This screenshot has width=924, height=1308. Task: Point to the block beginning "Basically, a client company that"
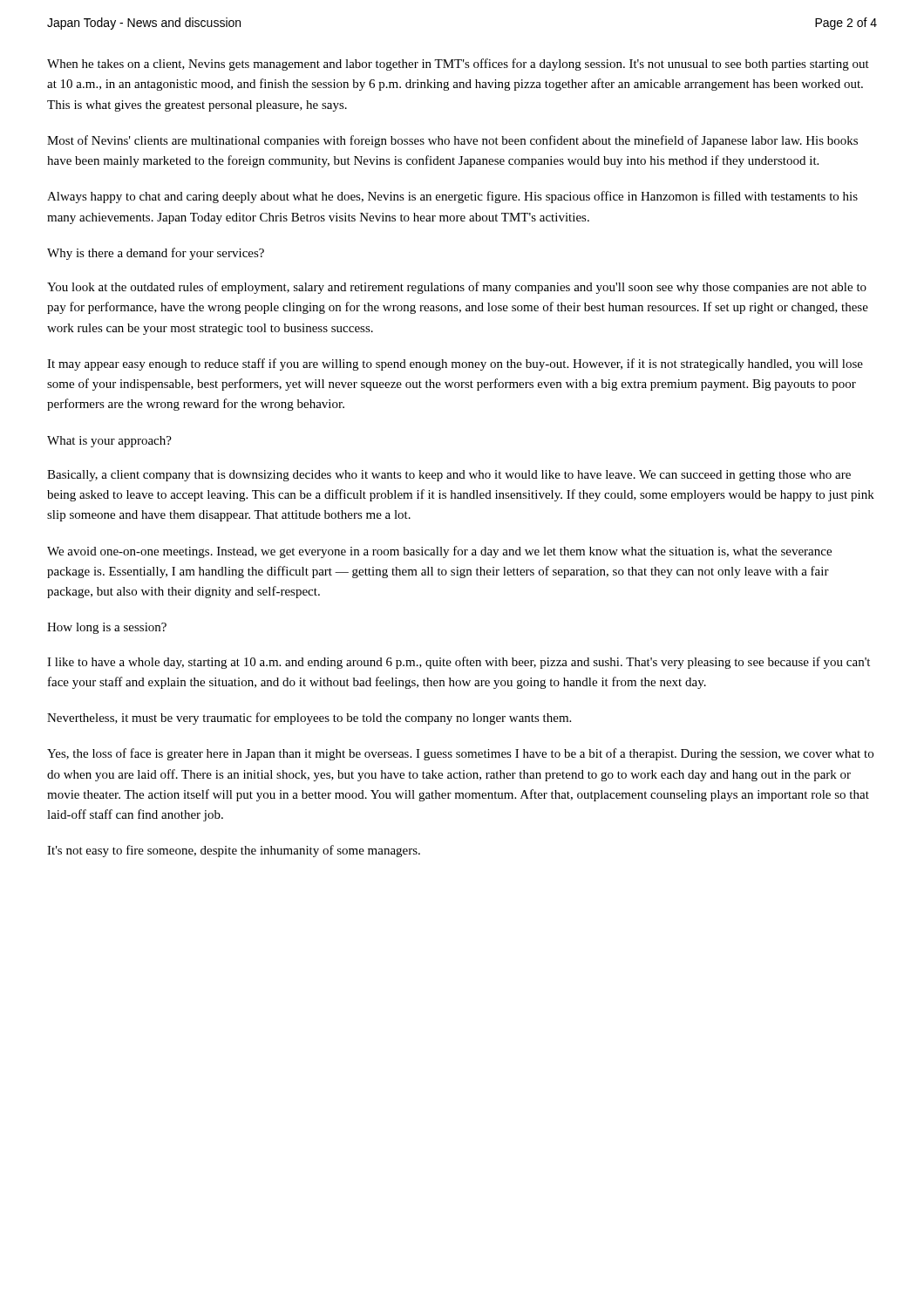461,494
